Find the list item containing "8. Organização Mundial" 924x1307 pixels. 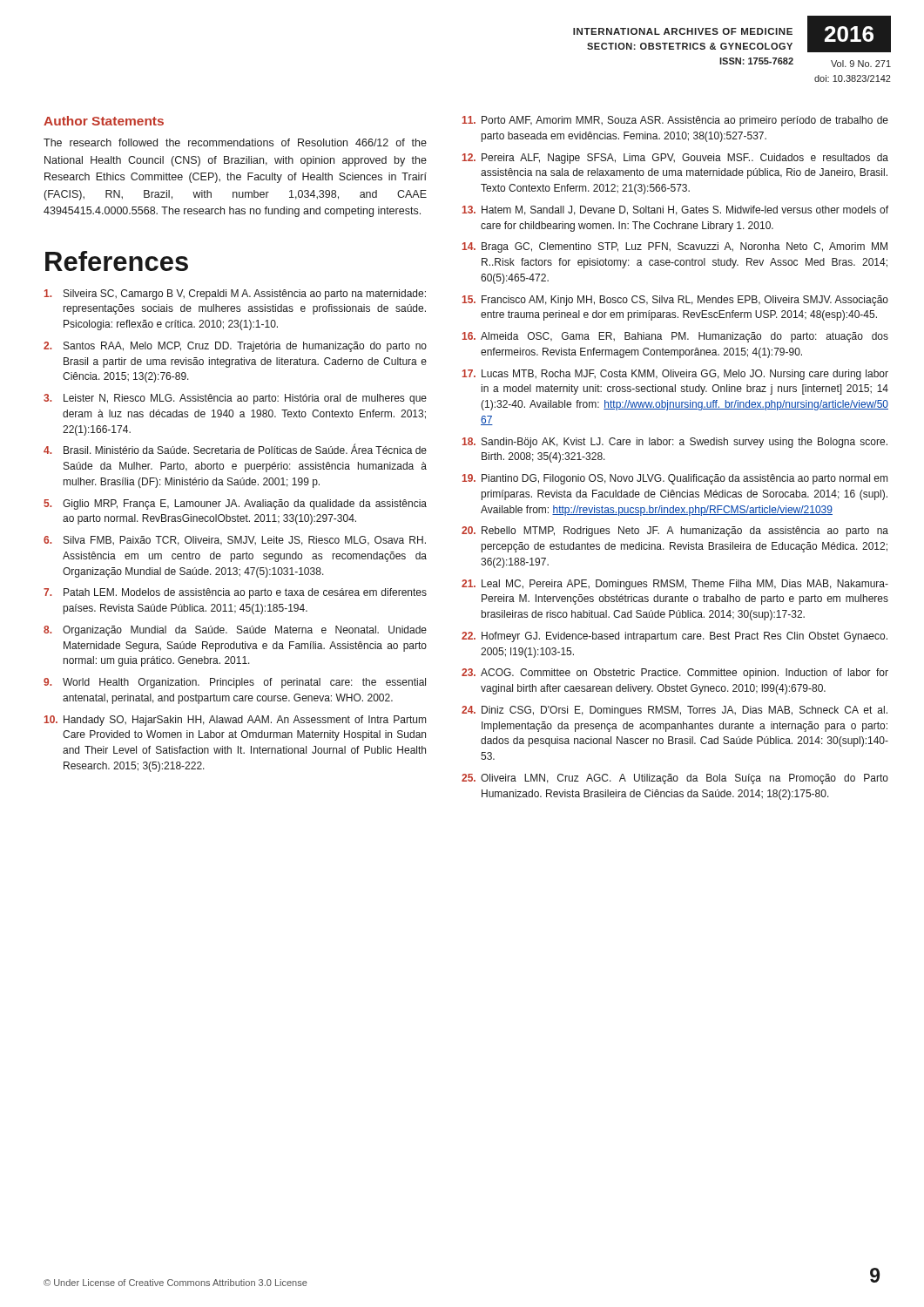pos(235,646)
